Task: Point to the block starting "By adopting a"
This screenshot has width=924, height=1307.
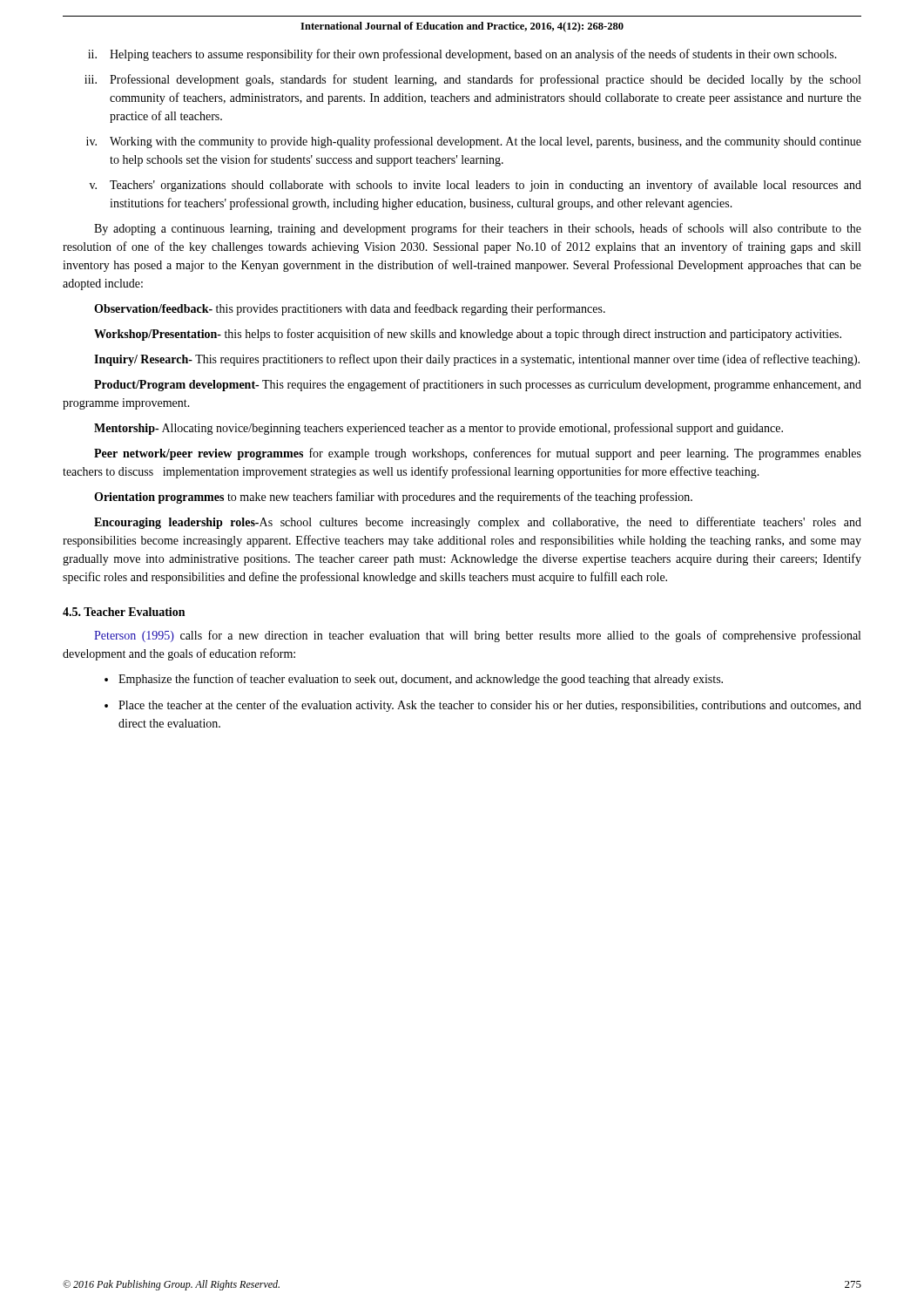Action: (462, 256)
